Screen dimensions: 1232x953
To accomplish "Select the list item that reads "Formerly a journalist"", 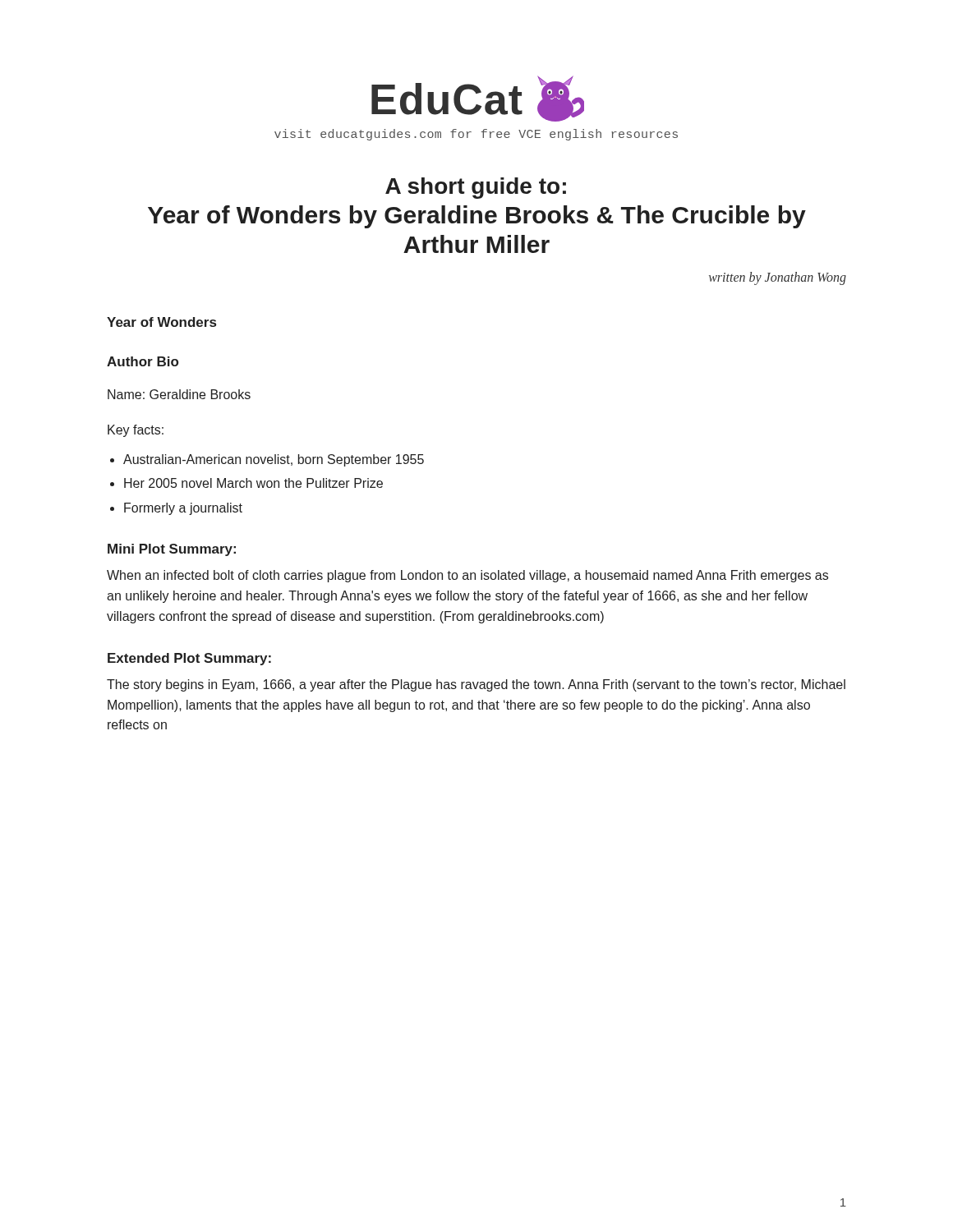I will pyautogui.click(x=183, y=508).
